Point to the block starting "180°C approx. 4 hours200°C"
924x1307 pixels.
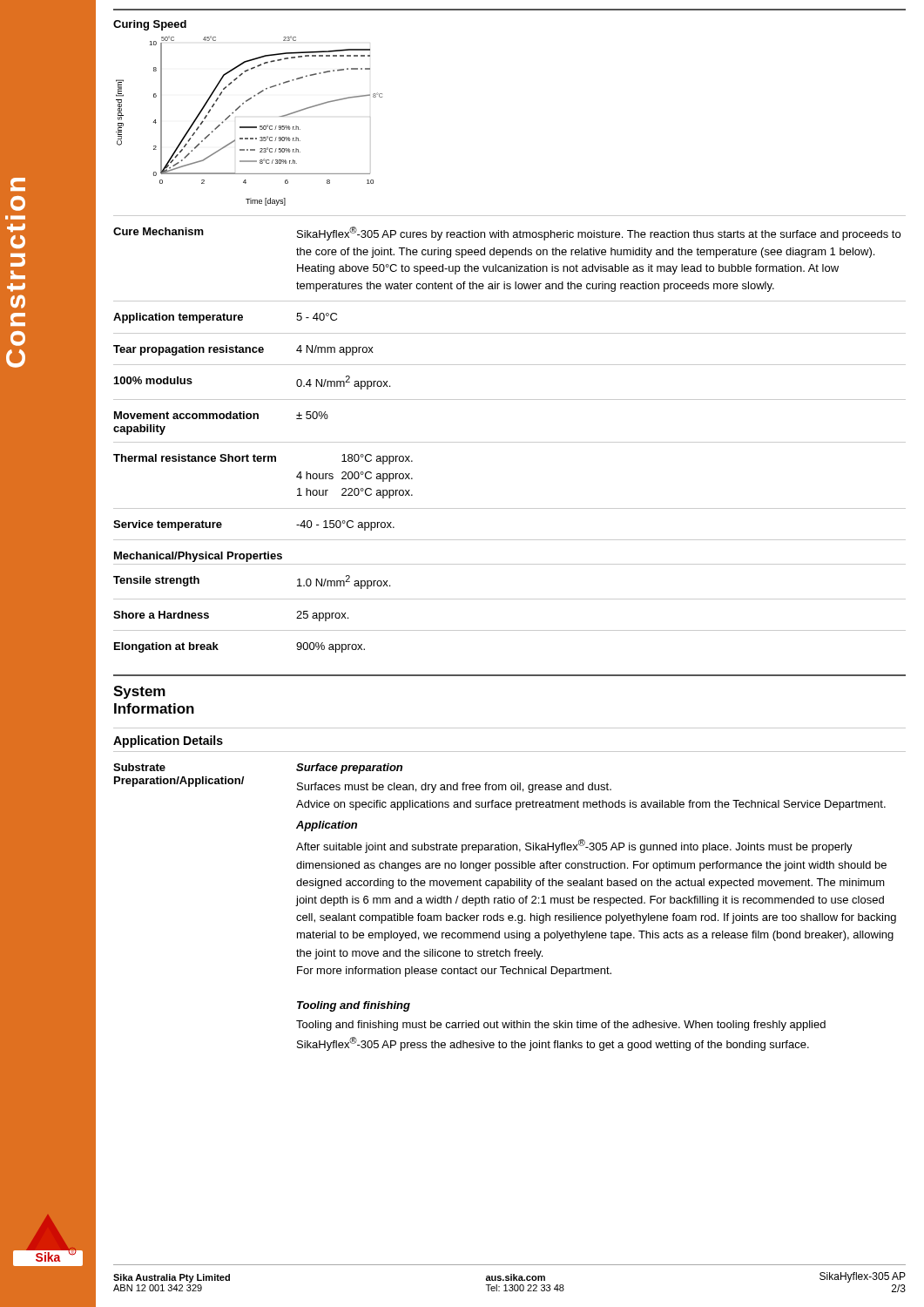355,475
